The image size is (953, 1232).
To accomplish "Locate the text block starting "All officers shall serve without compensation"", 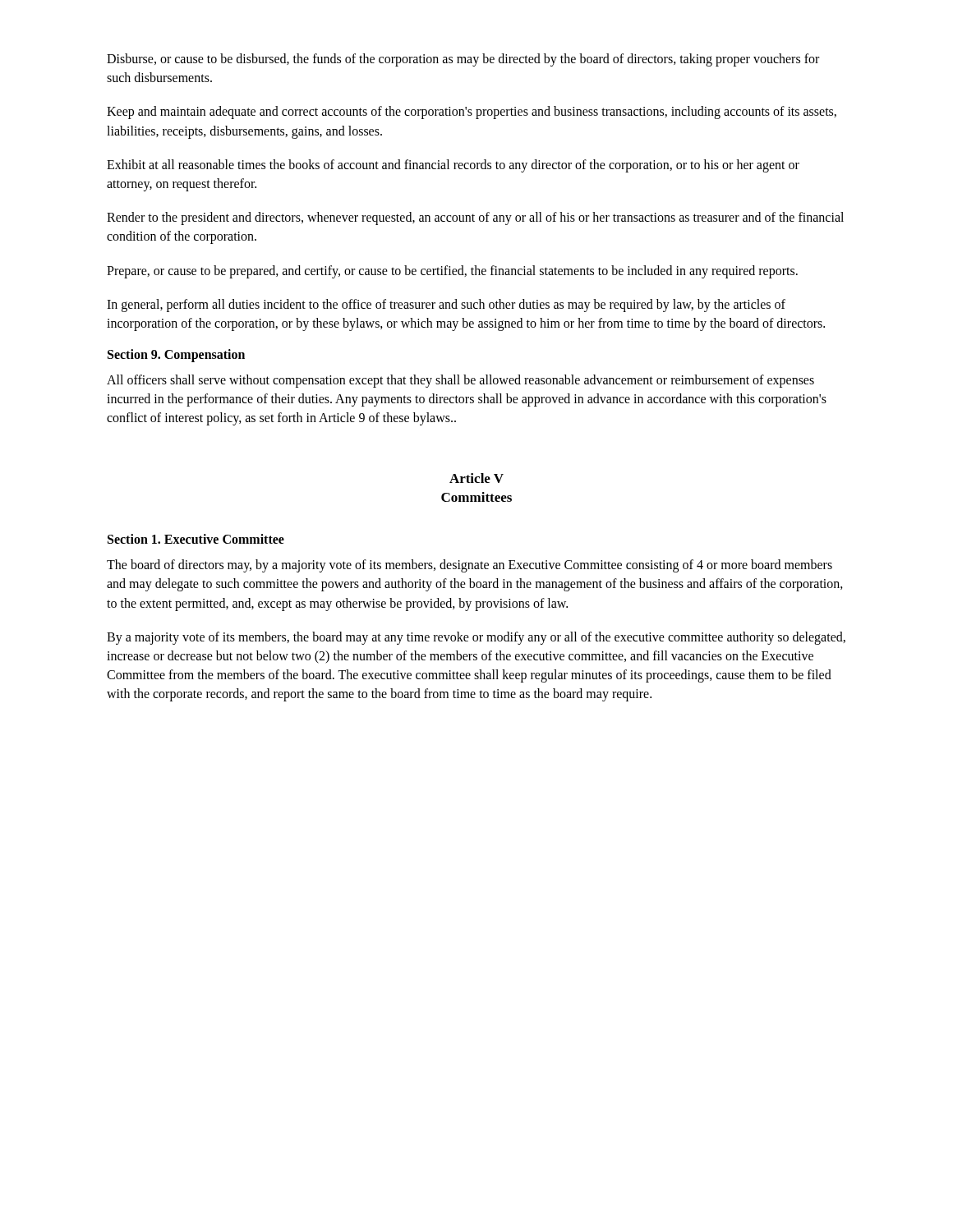I will (467, 399).
